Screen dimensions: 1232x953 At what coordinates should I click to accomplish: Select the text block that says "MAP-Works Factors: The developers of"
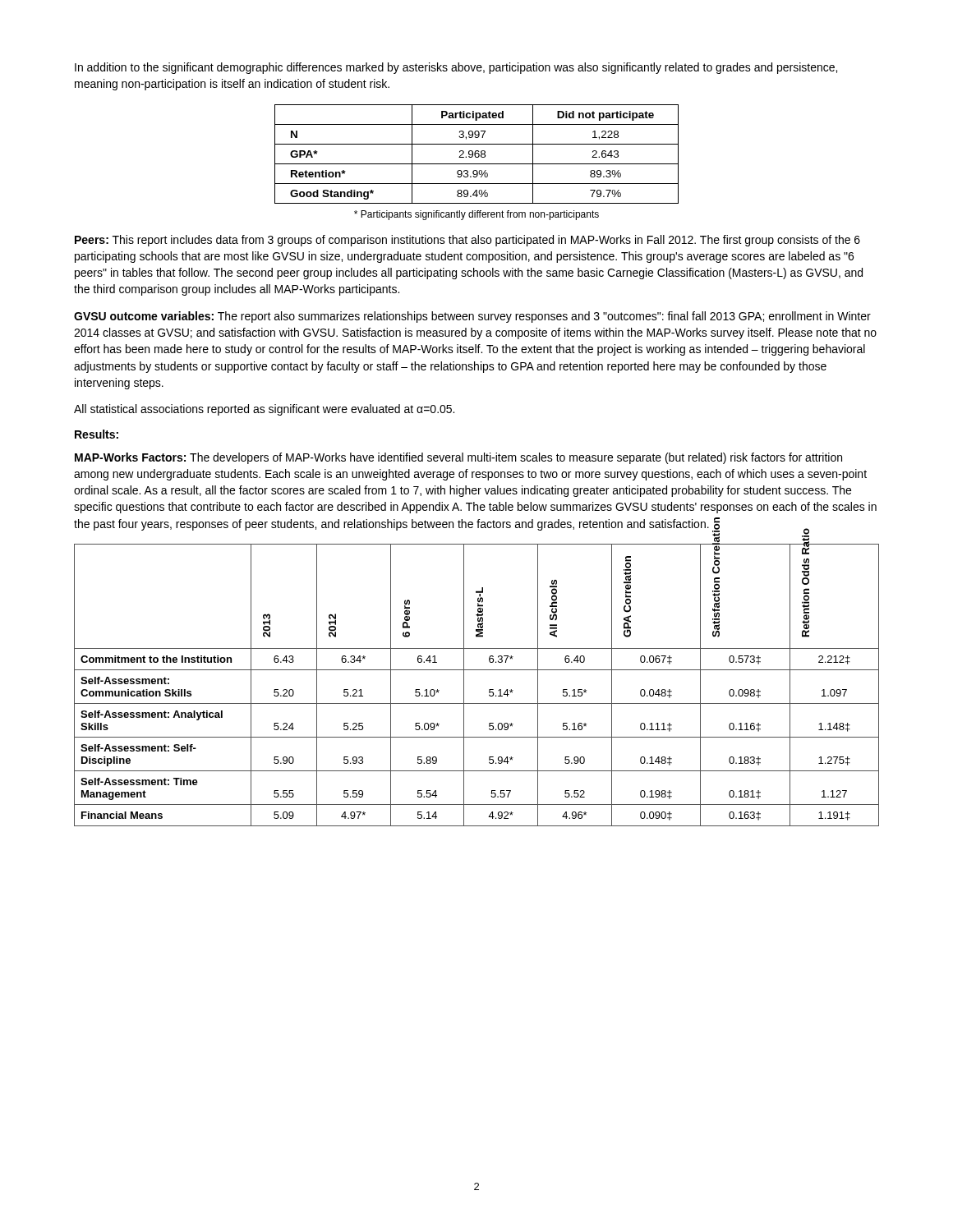(475, 490)
